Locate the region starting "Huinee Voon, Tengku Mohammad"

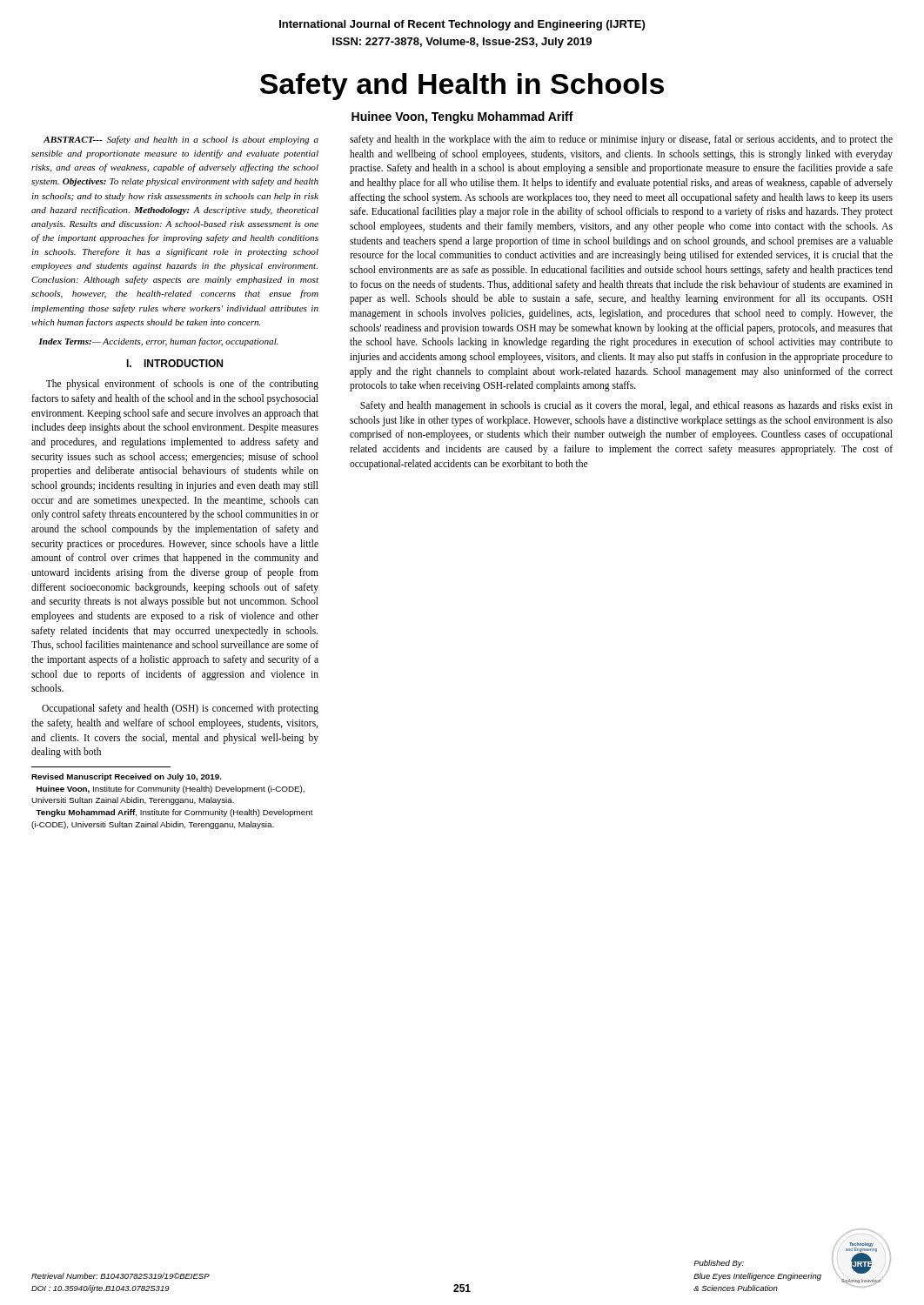pos(462,117)
